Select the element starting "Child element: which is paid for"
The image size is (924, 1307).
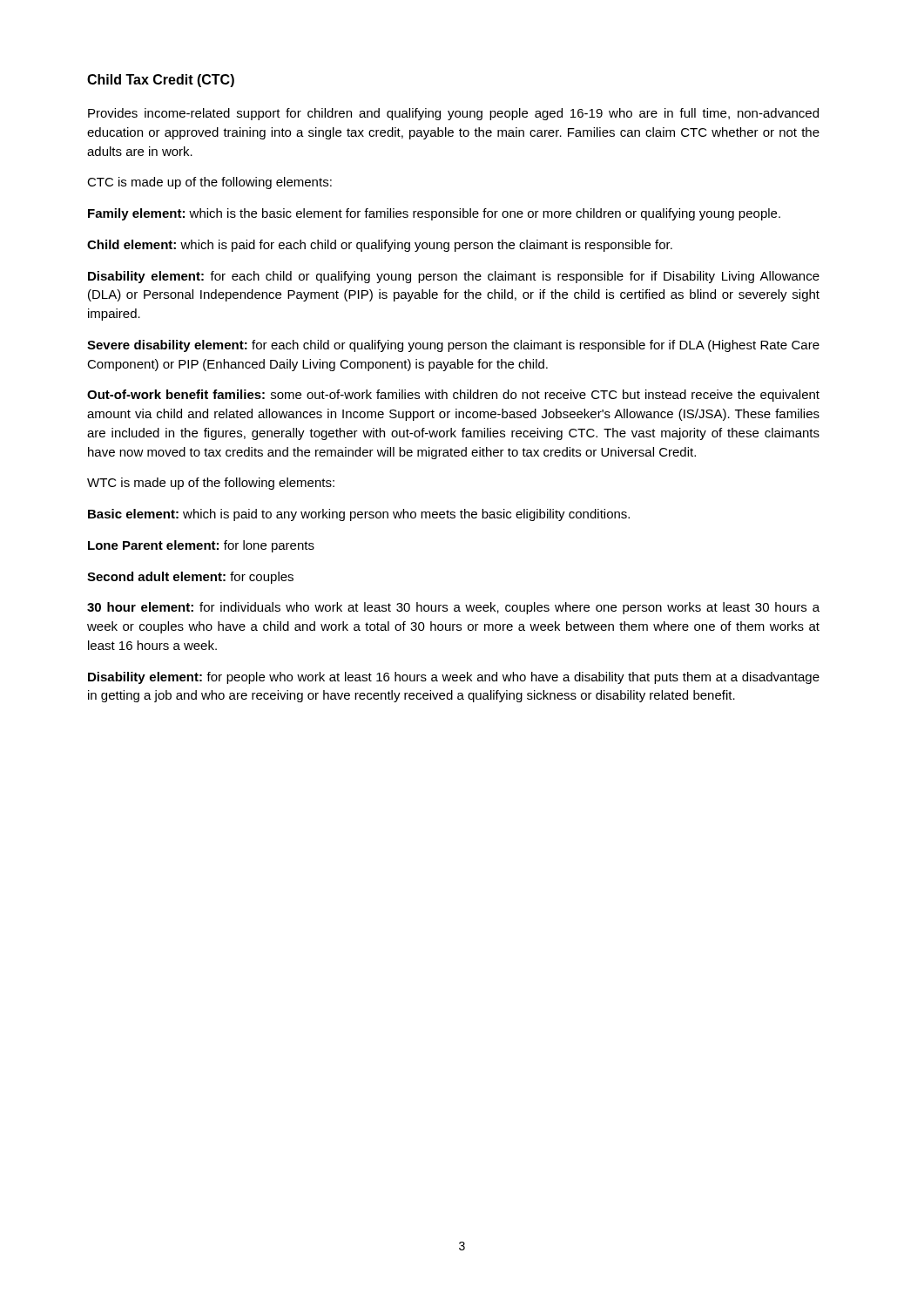pyautogui.click(x=380, y=244)
